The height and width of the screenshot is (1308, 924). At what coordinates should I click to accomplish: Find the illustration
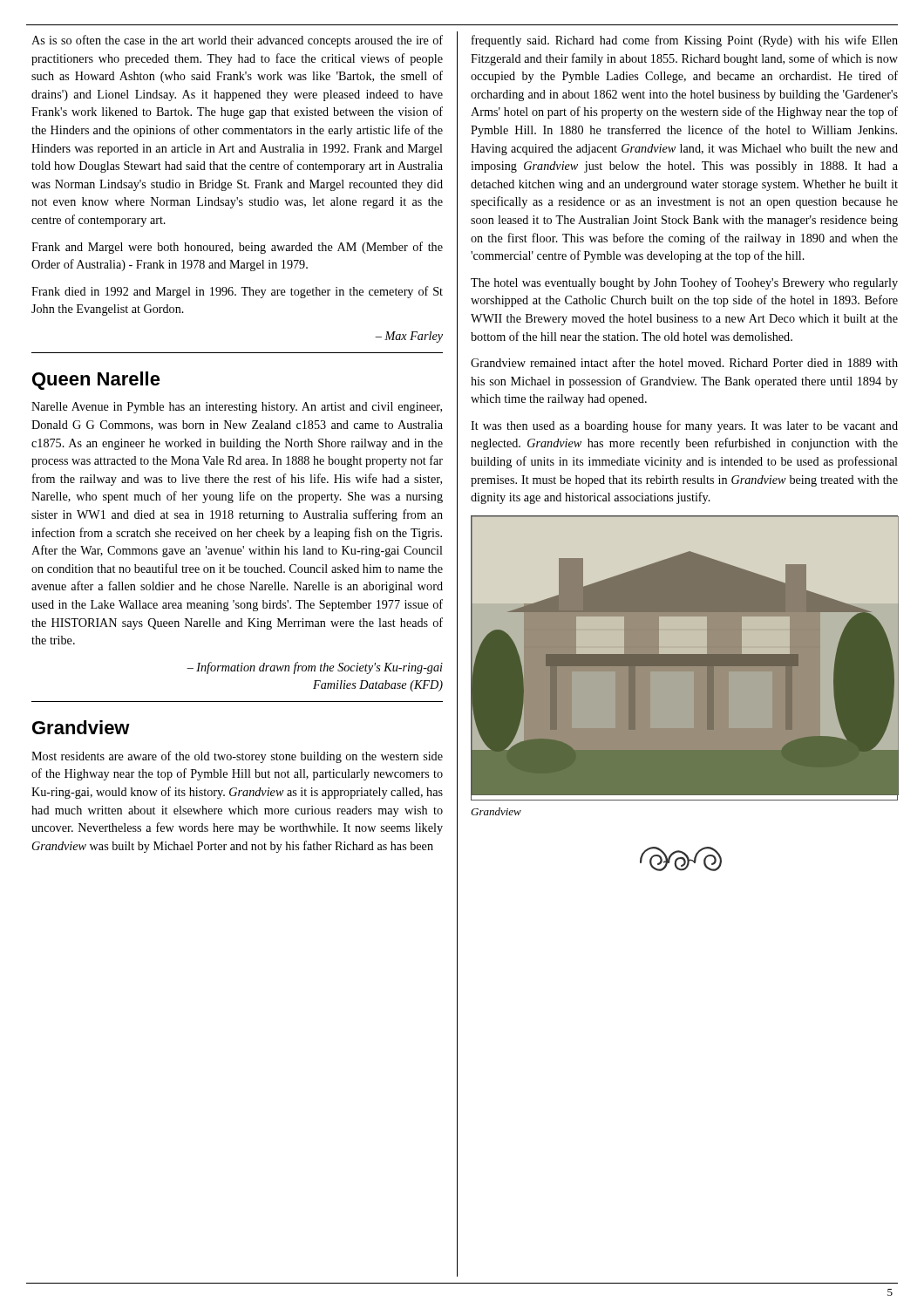684,863
